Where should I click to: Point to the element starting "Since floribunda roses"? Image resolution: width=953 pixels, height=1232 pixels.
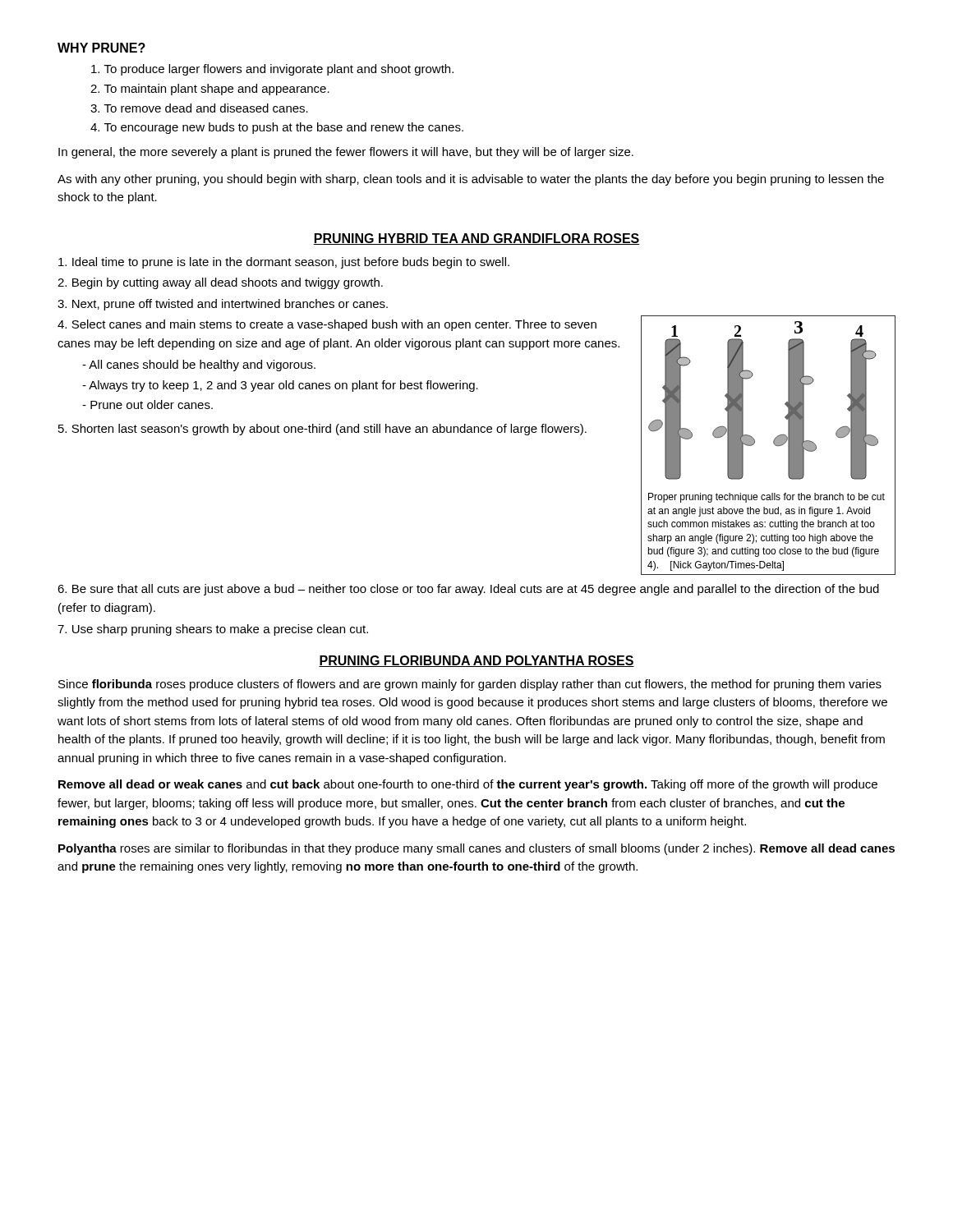[473, 721]
